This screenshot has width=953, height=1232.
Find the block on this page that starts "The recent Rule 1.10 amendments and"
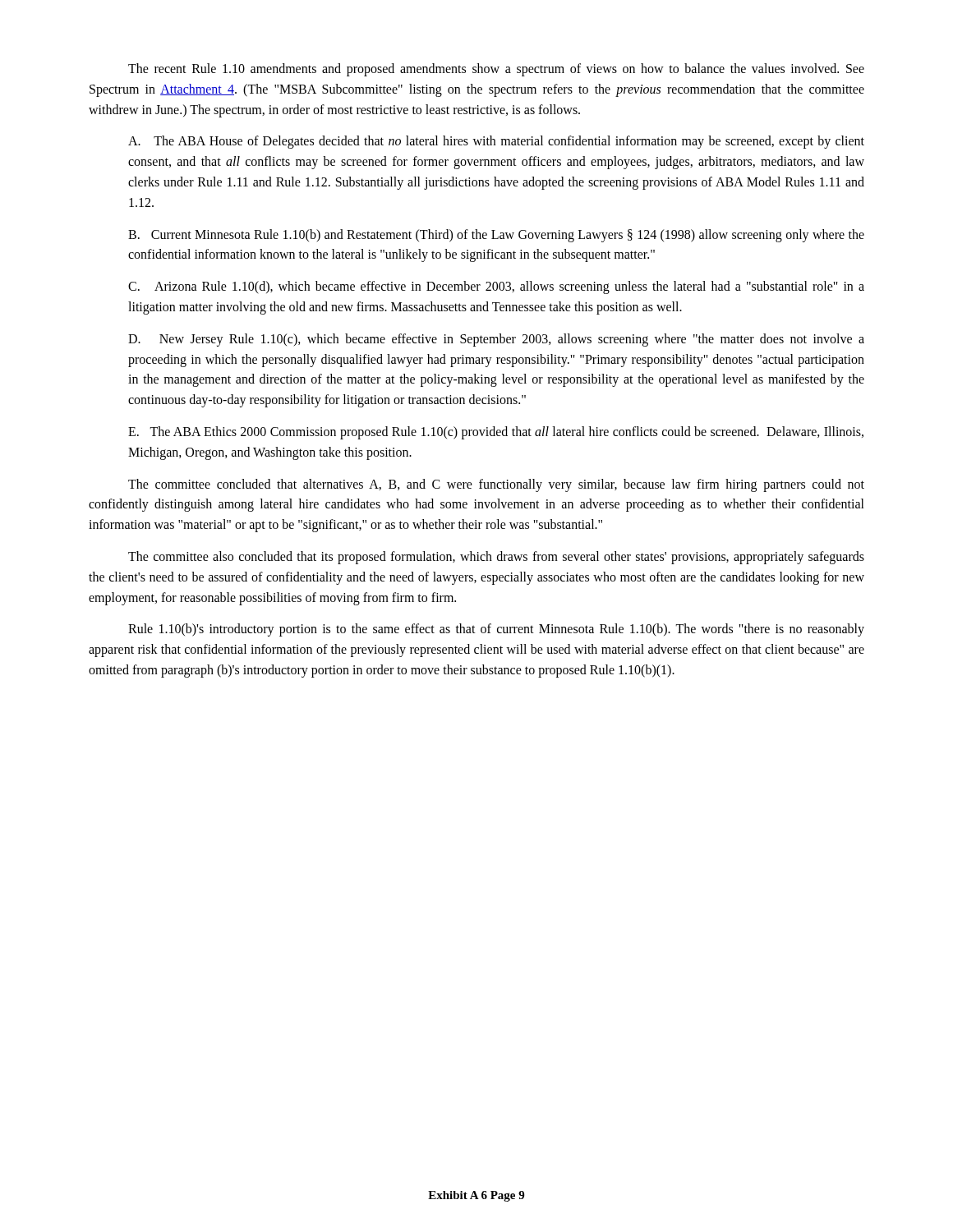476,89
